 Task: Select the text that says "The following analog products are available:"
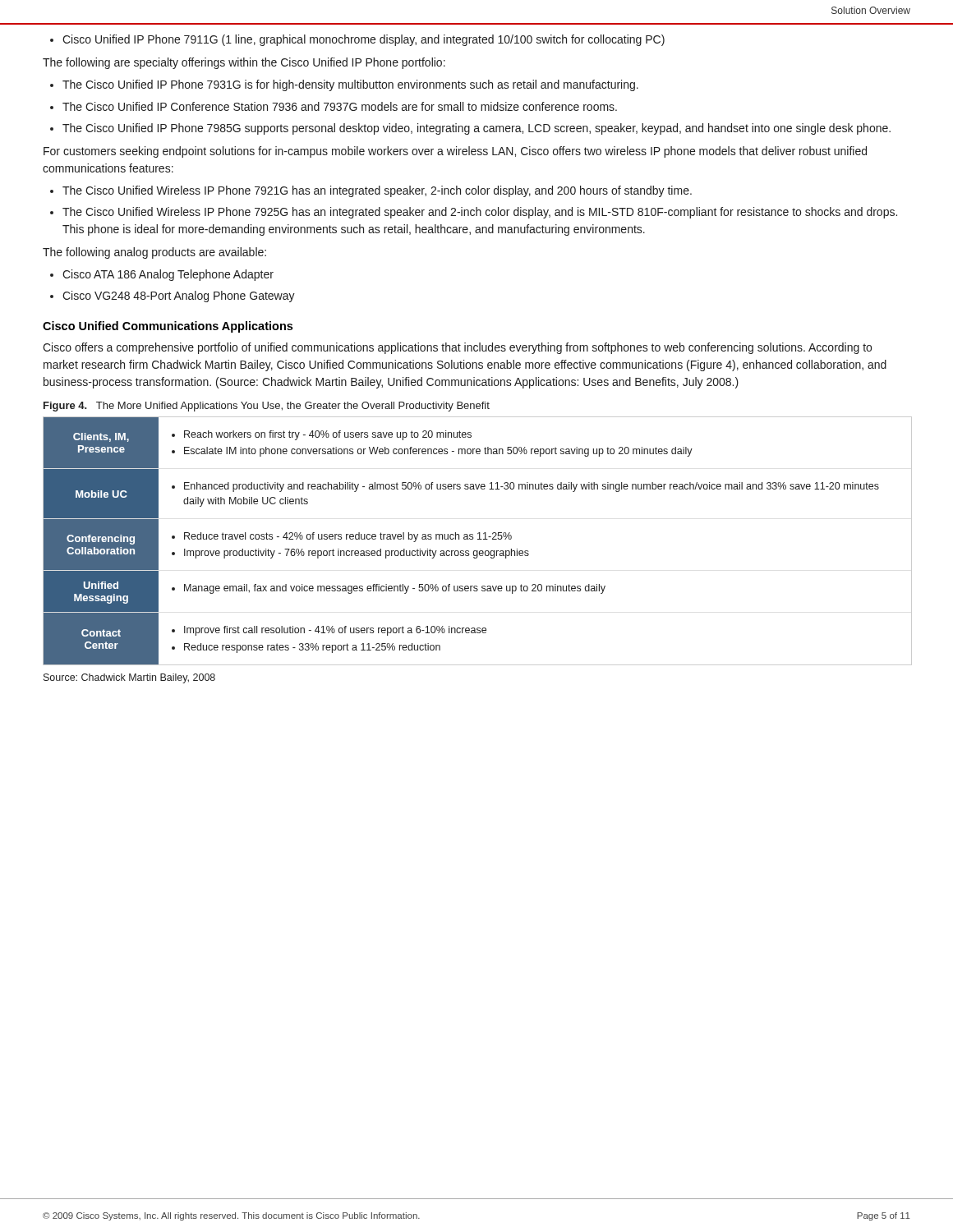coord(154,253)
